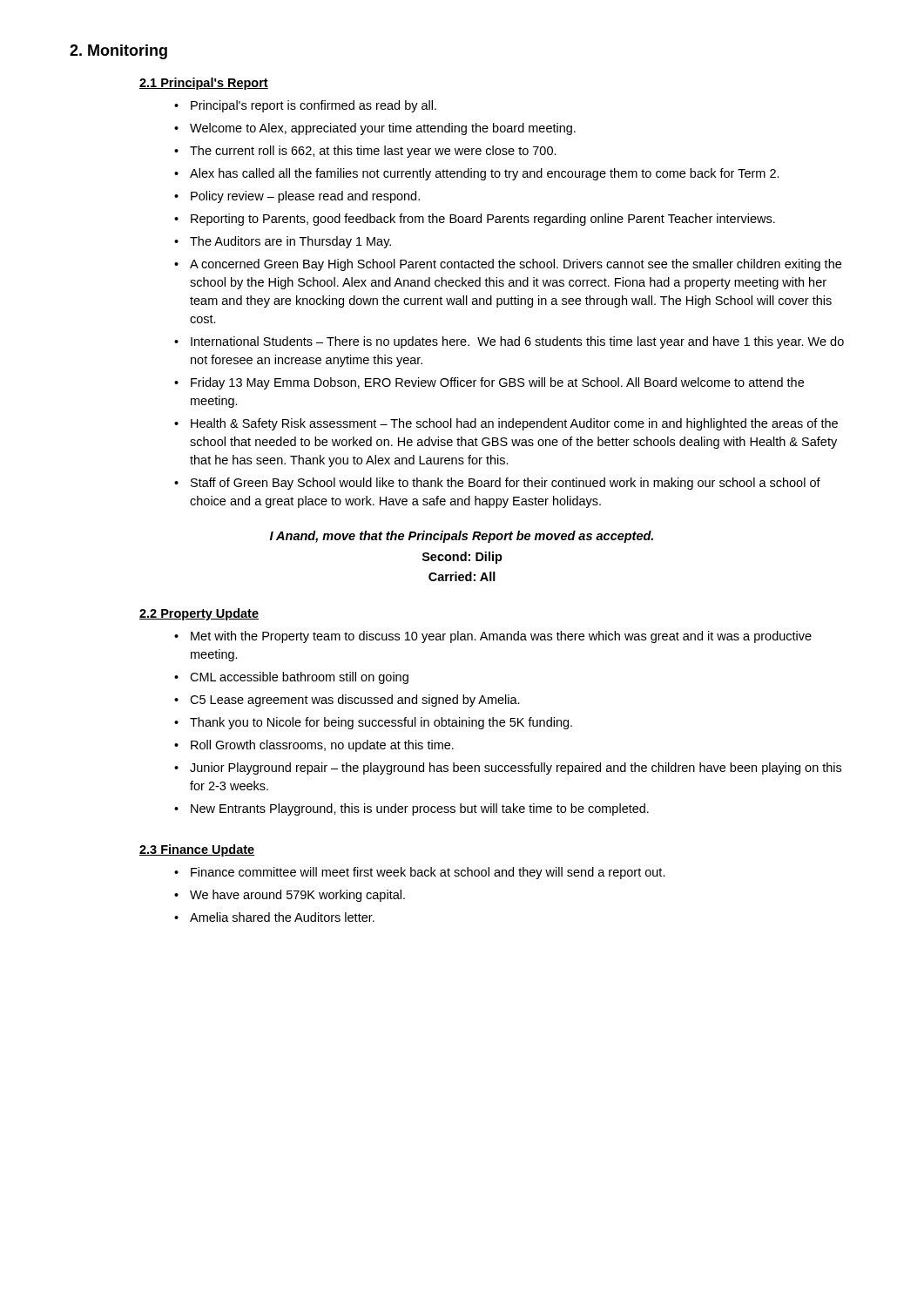This screenshot has width=924, height=1307.
Task: Navigate to the region starting "CML accessible bathroom still on going"
Action: pyautogui.click(x=299, y=677)
